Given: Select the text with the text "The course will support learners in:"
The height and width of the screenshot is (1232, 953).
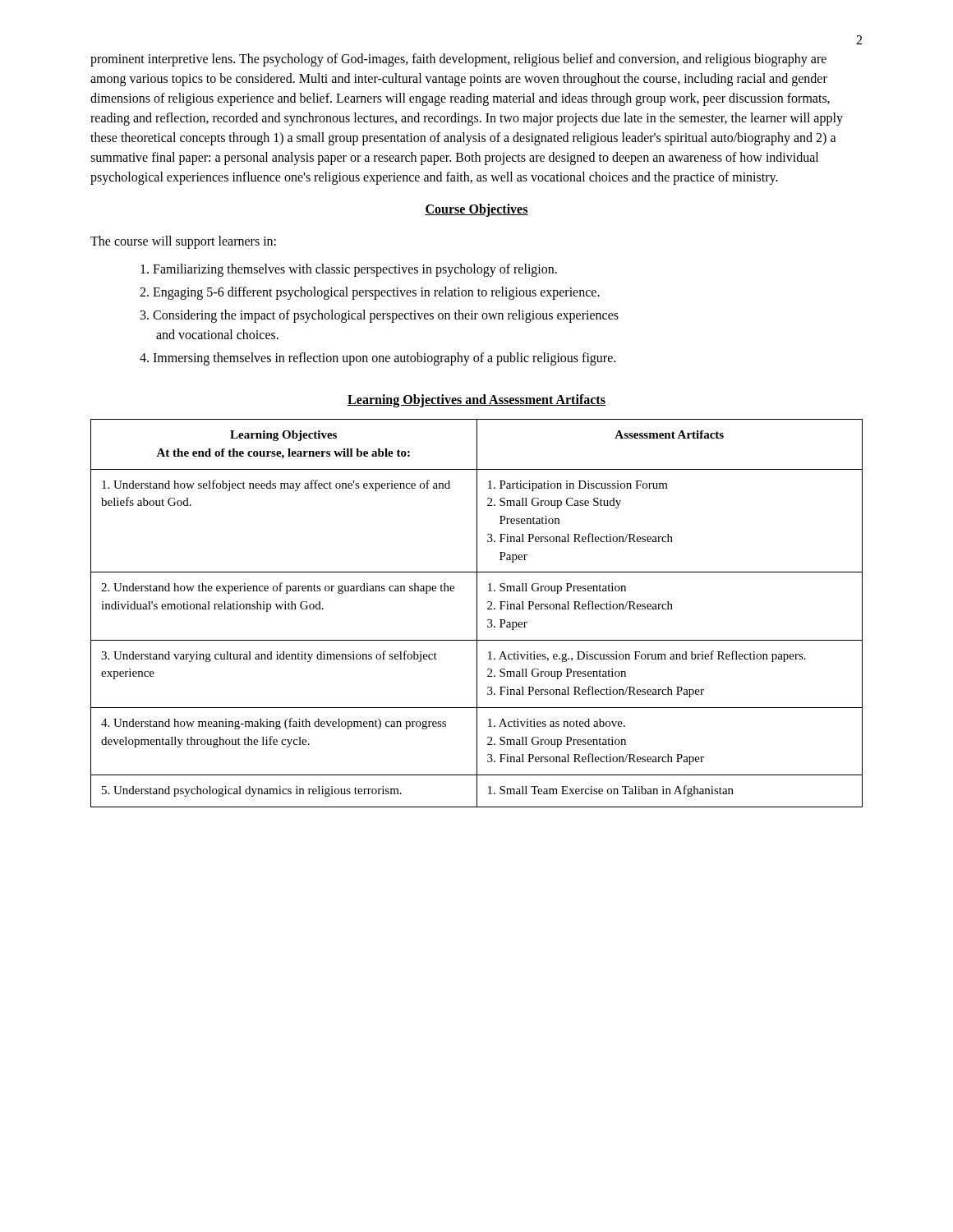Looking at the screenshot, I should [184, 241].
